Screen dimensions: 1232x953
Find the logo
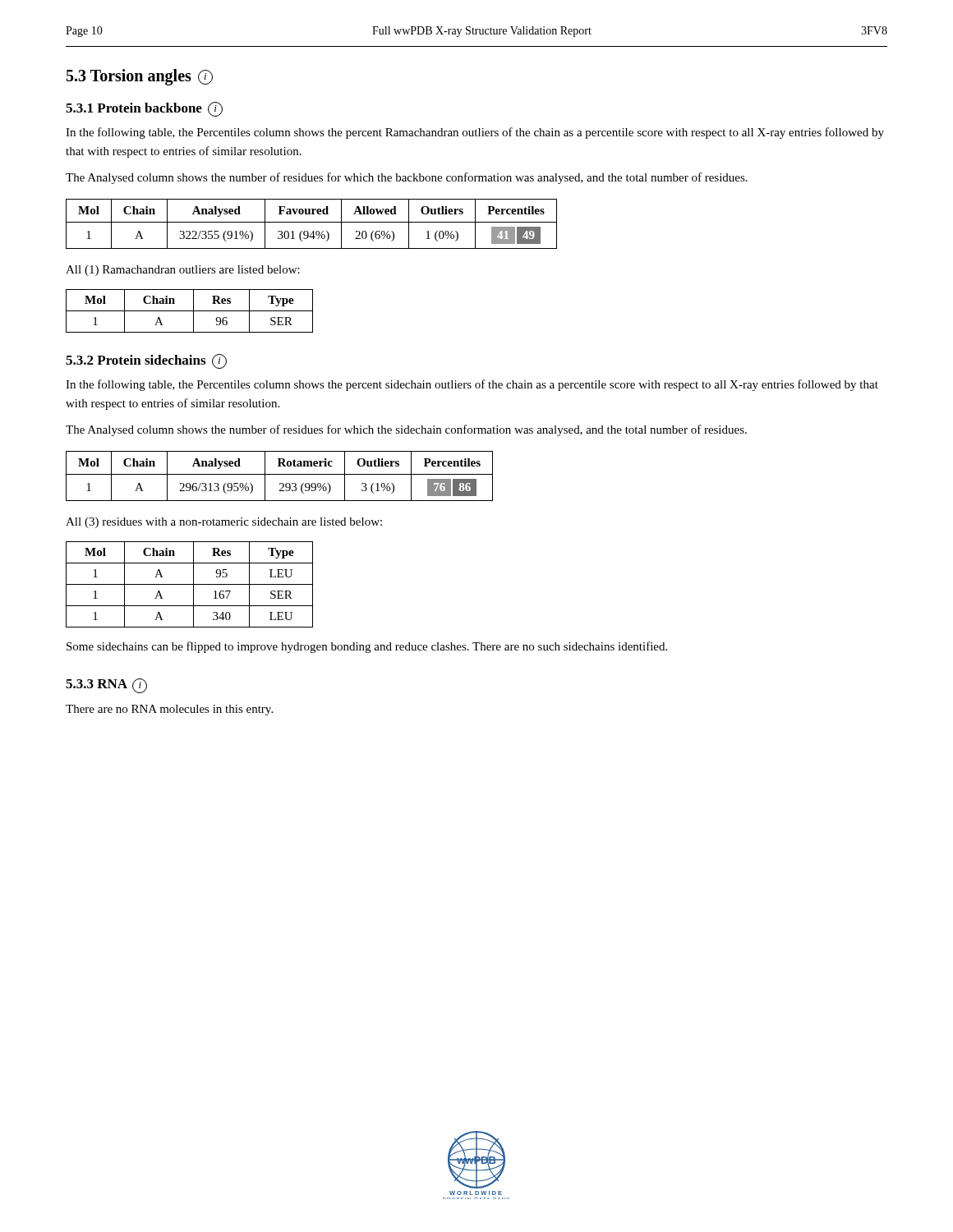[476, 1162]
